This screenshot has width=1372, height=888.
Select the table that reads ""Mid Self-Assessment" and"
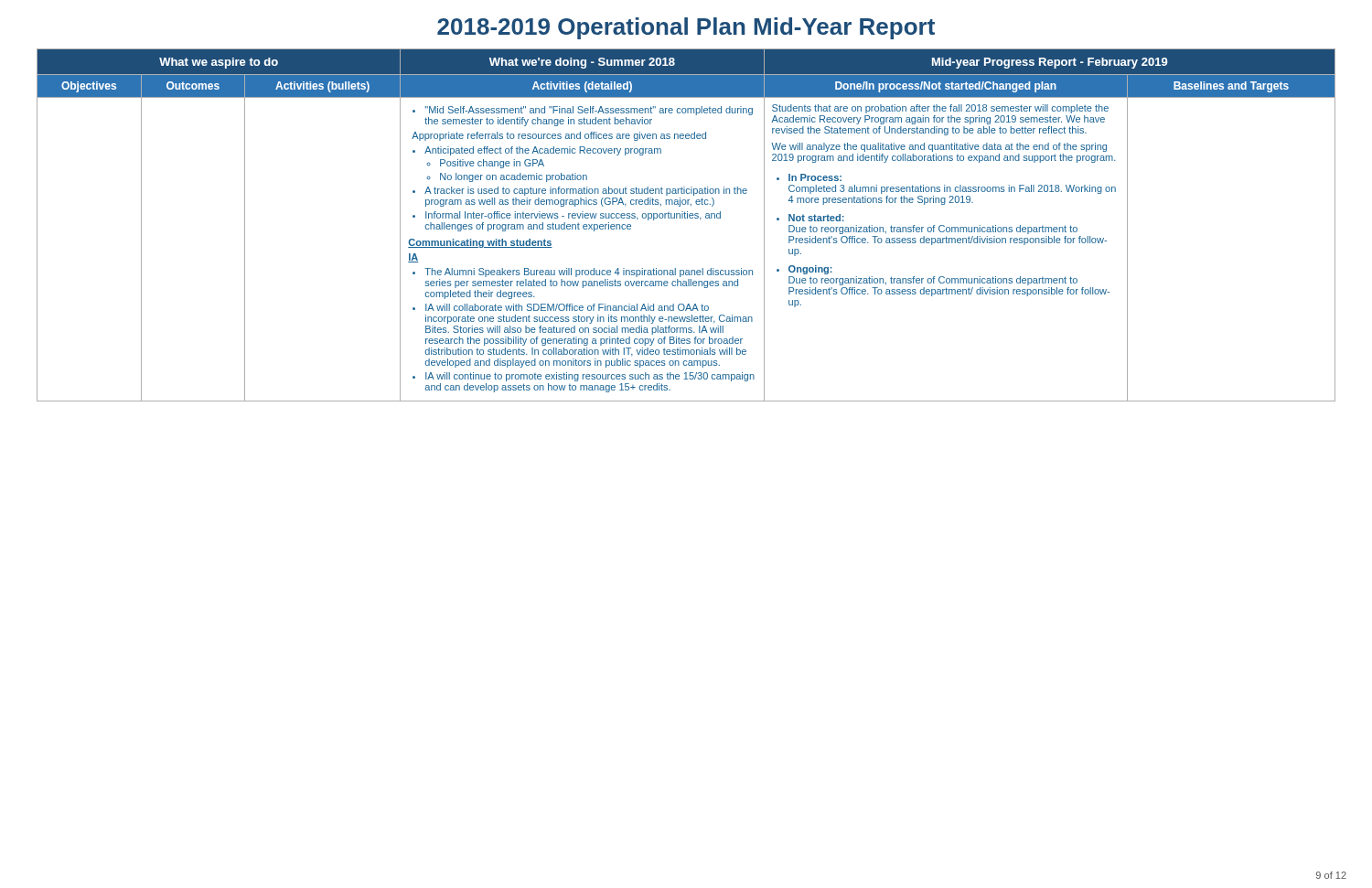(x=686, y=225)
